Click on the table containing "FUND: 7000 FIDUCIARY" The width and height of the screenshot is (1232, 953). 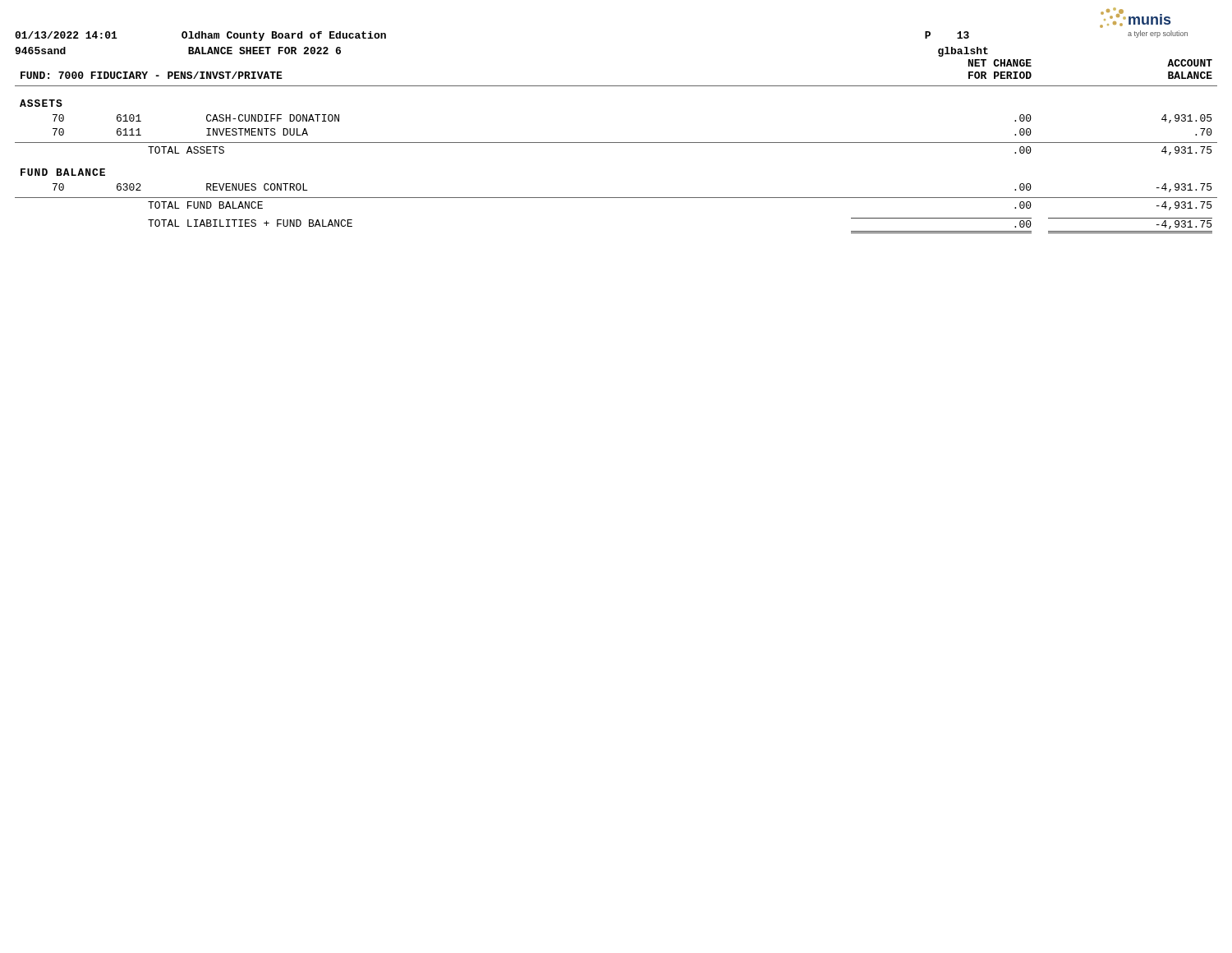[x=616, y=146]
